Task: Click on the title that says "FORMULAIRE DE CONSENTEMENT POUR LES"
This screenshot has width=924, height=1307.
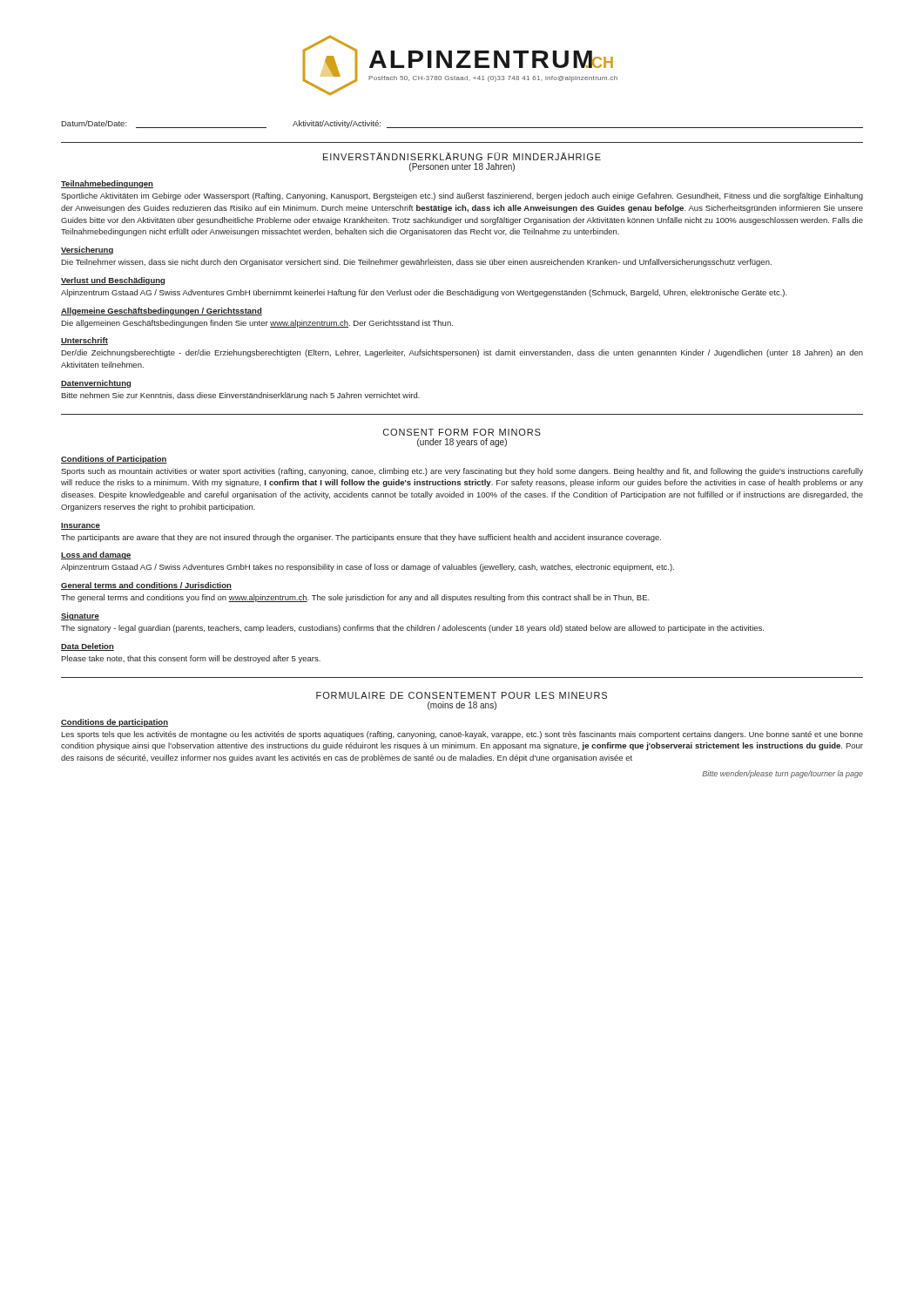Action: (x=462, y=700)
